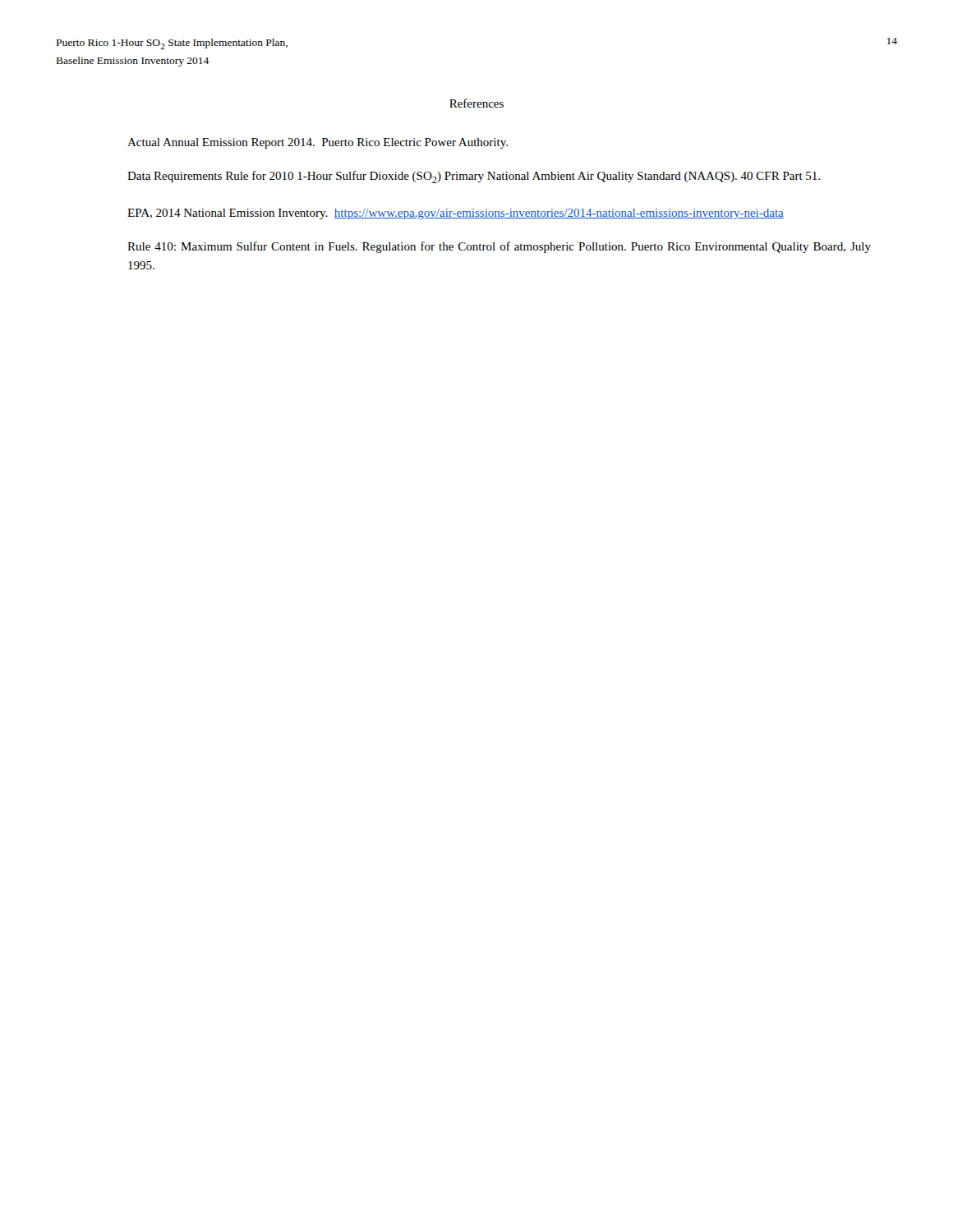The image size is (953, 1232).
Task: Locate the text block containing "Actual Annual Emission Report 2014. Puerto Rico Electric"
Action: 318,142
